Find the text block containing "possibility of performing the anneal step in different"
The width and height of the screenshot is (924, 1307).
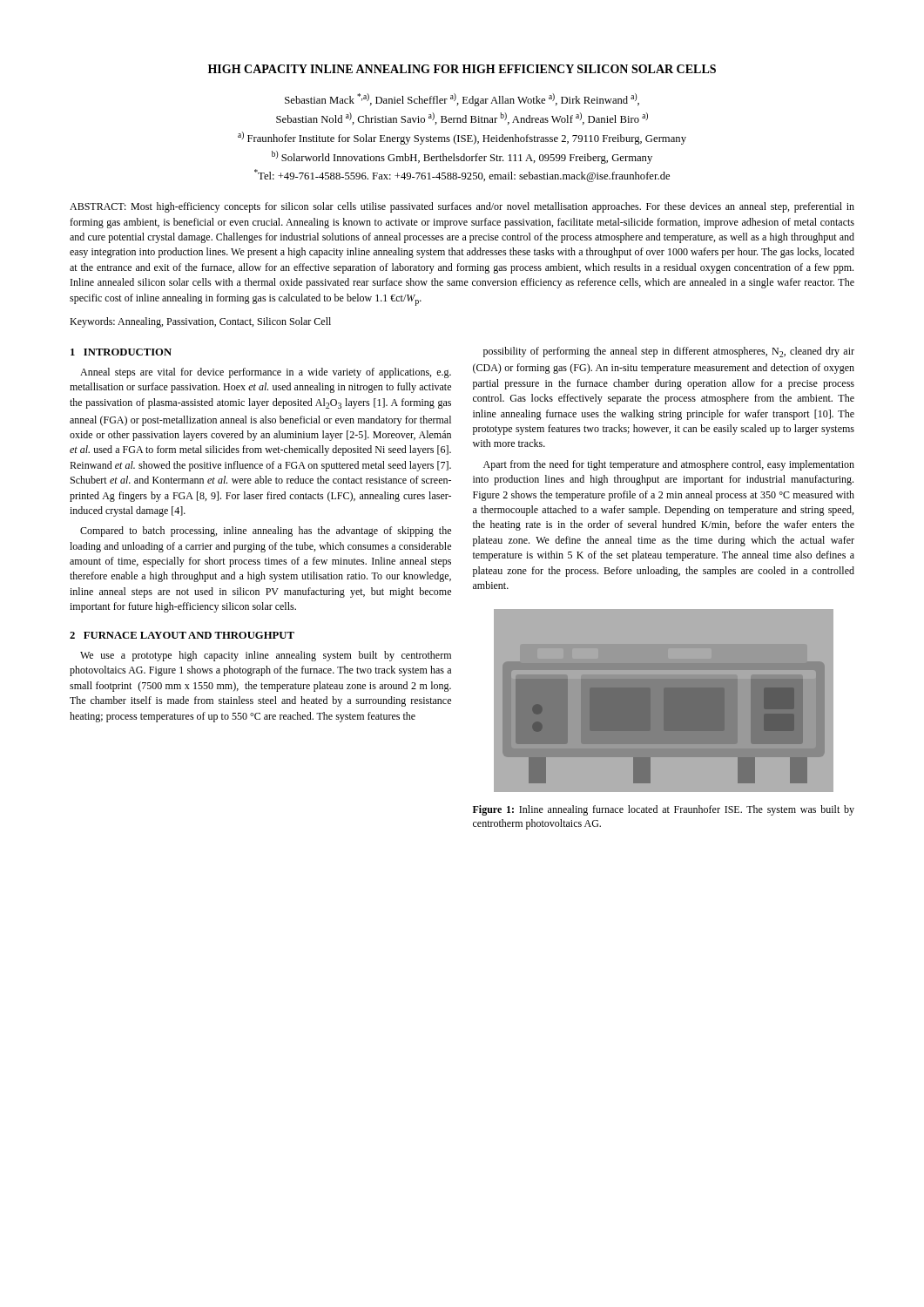pyautogui.click(x=663, y=469)
